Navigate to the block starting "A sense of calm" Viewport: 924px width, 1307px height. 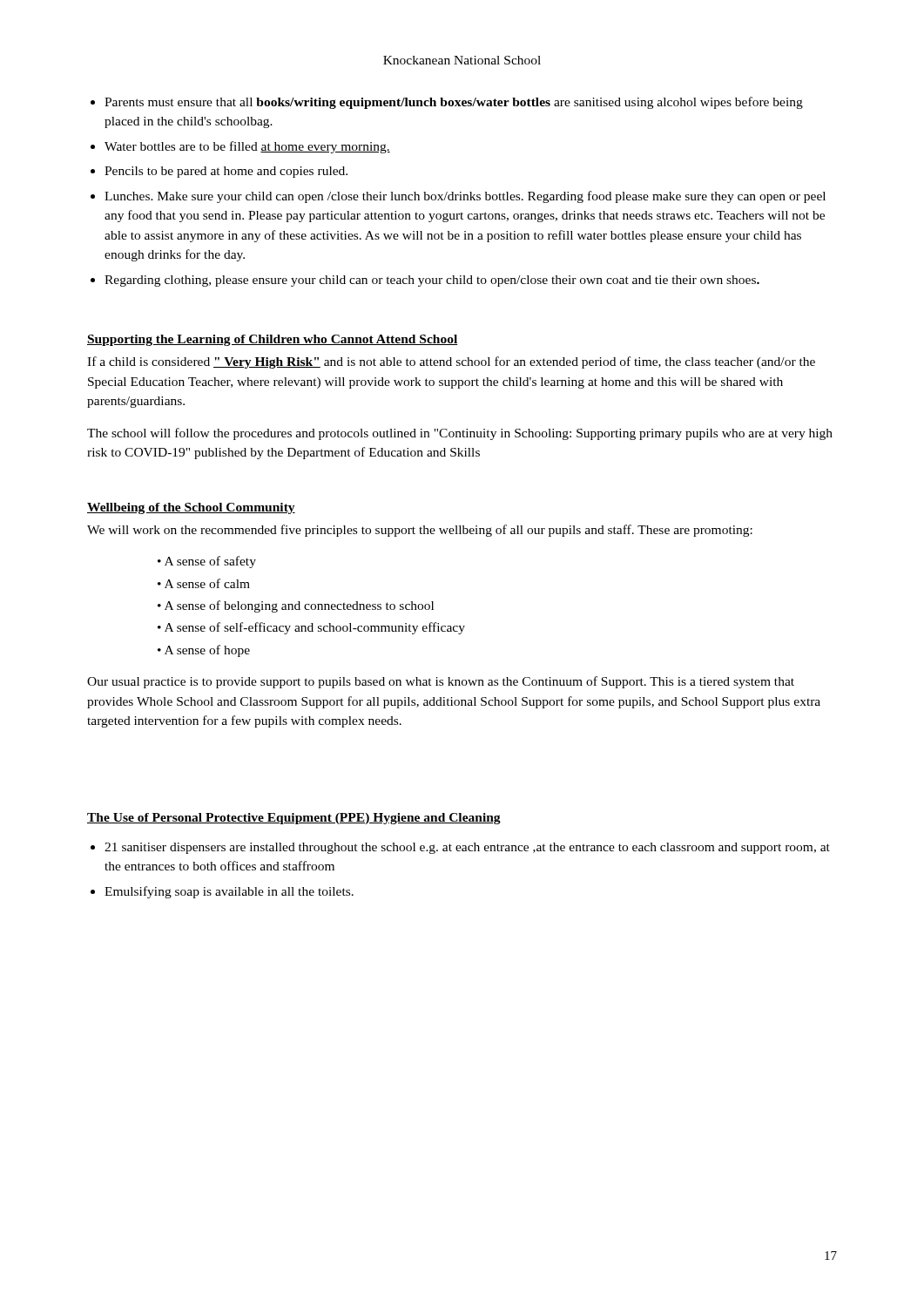tap(204, 583)
